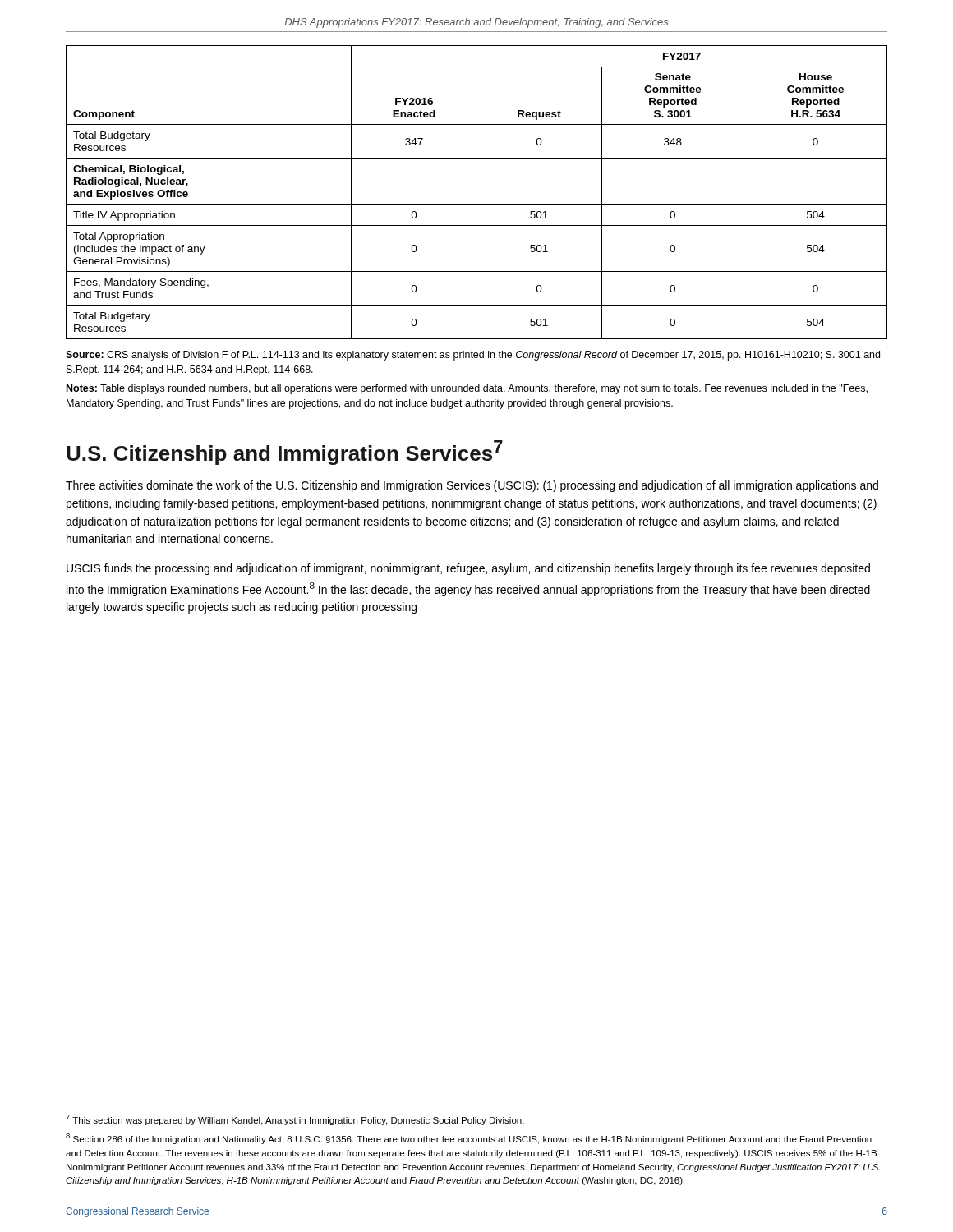Where is the passage that starts "Three activities dominate the work of the U.S."?
This screenshot has width=953, height=1232.
click(472, 512)
